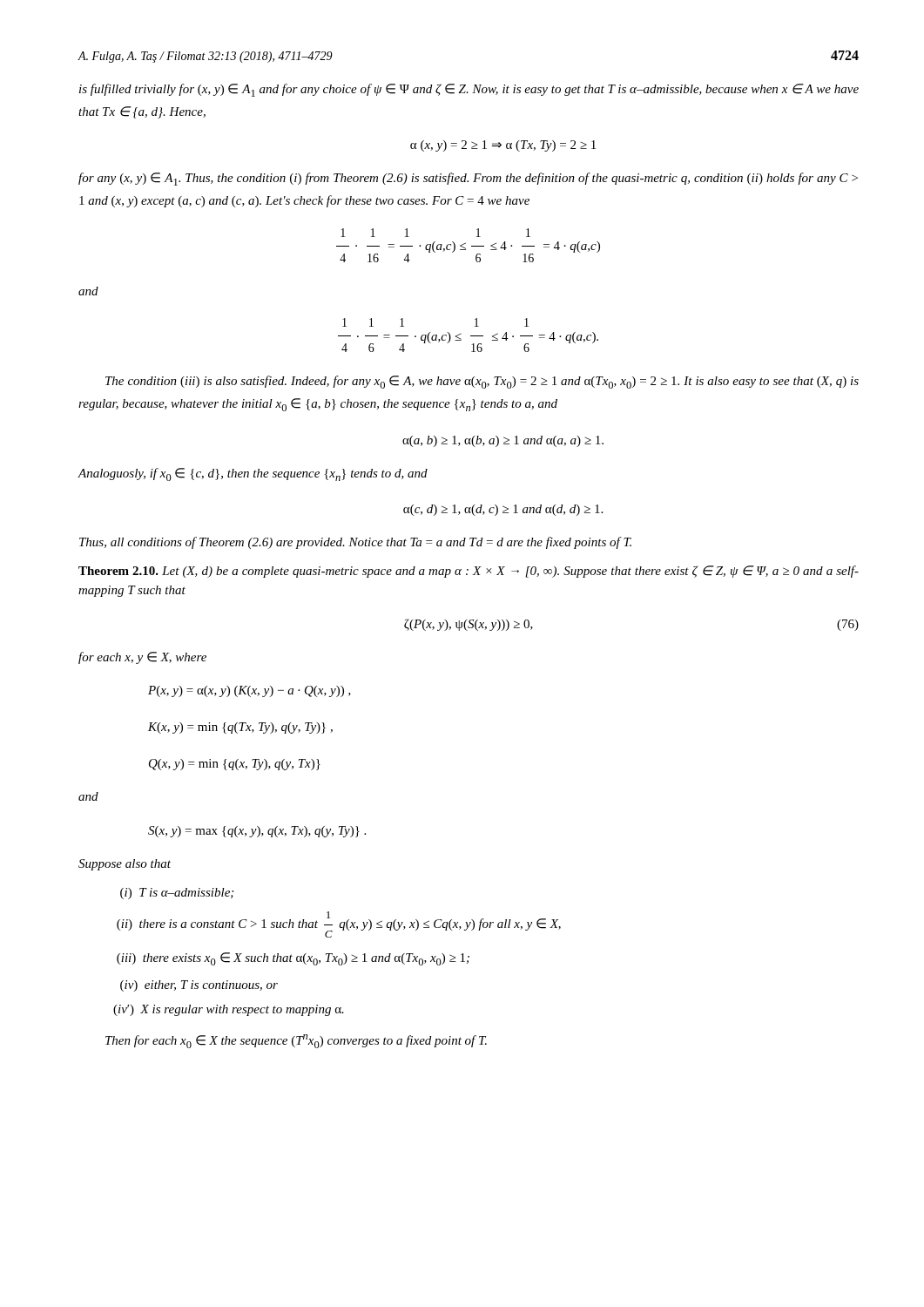Image resolution: width=924 pixels, height=1307 pixels.
Task: Find the text block with the text "Thus, all conditions of Theorem (2.6)"
Action: coord(469,542)
